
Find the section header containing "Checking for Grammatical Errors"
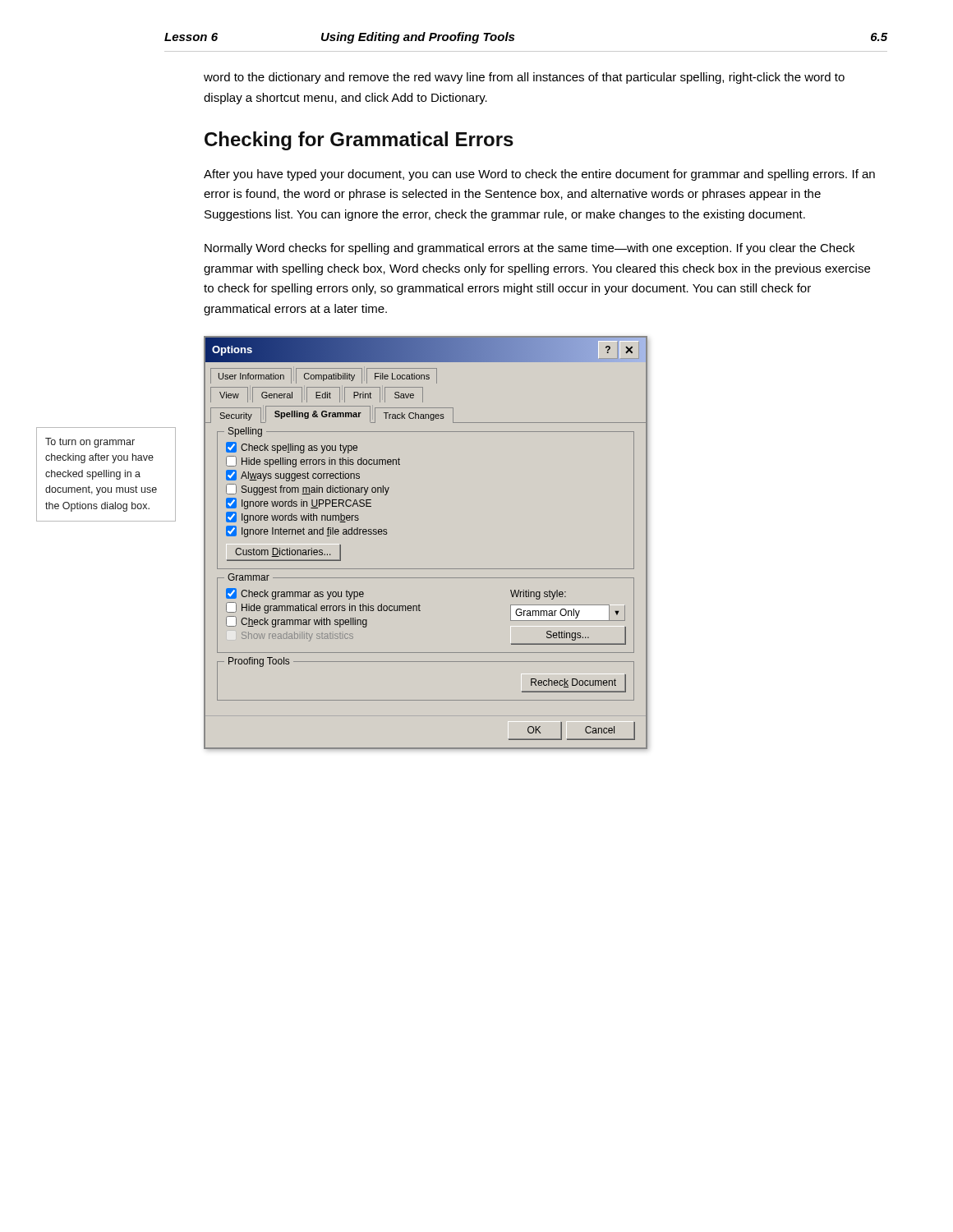[x=359, y=139]
